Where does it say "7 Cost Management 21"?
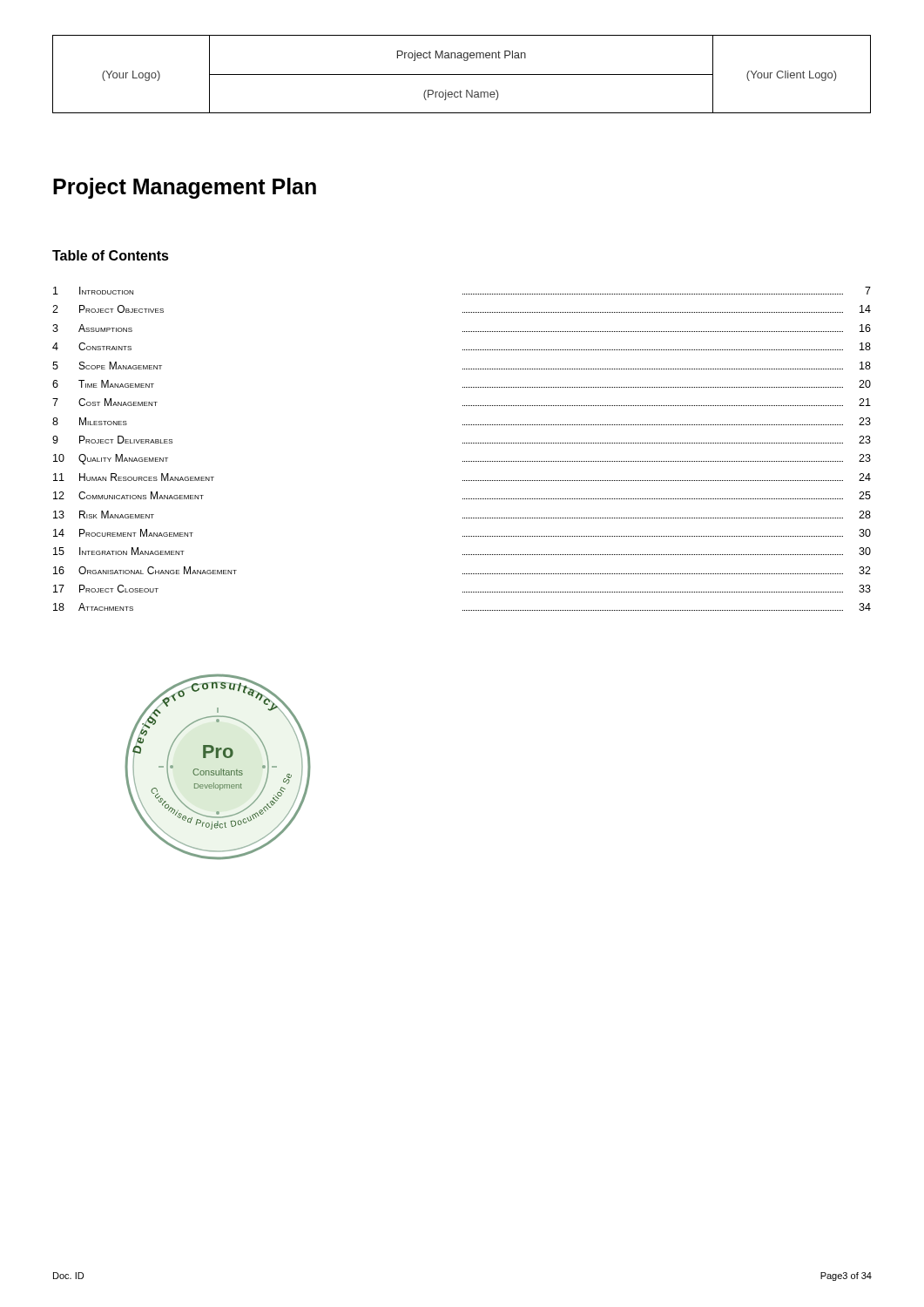The height and width of the screenshot is (1307, 924). (462, 403)
